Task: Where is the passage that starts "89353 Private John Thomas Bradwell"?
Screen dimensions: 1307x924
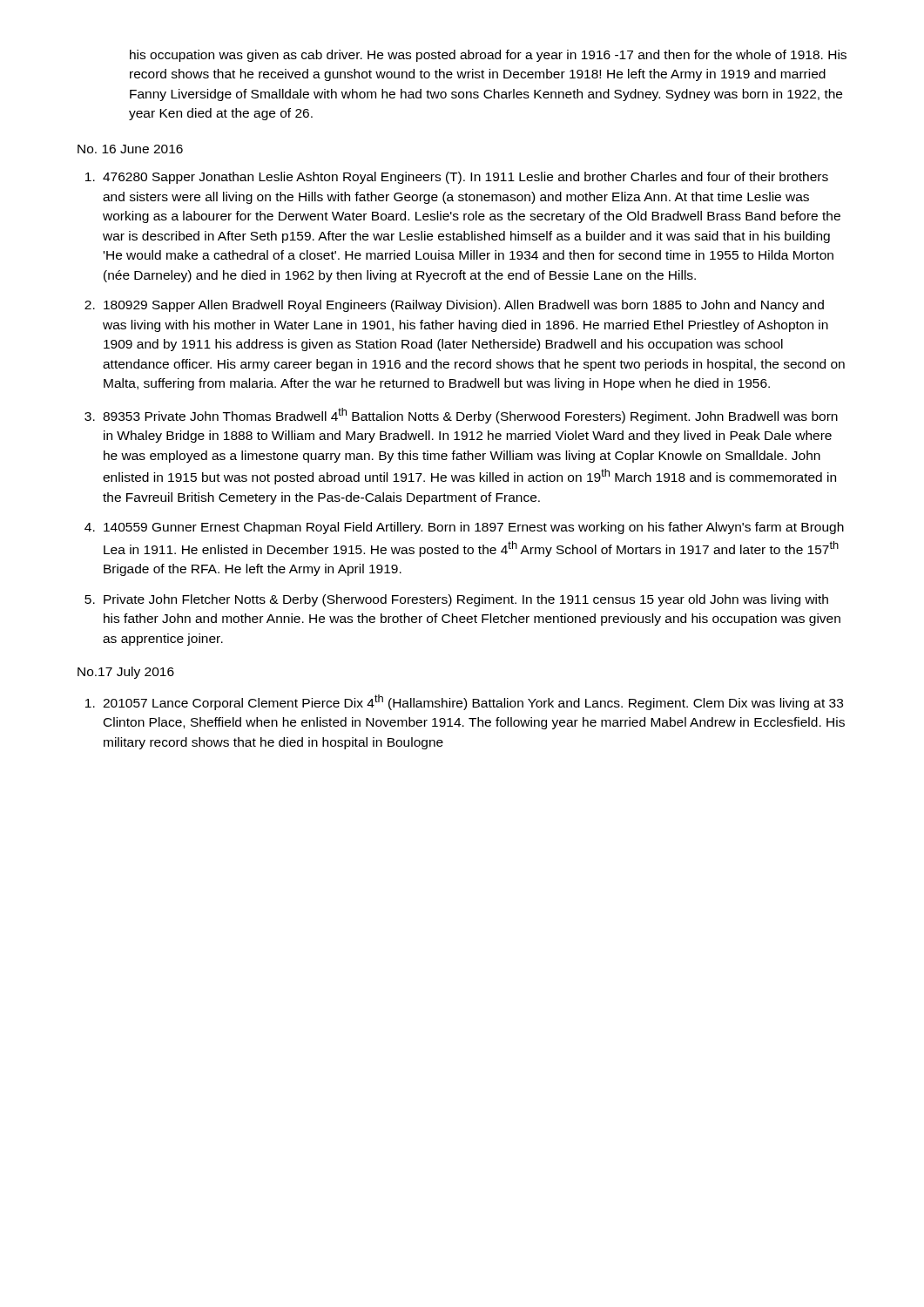Action: (x=470, y=455)
